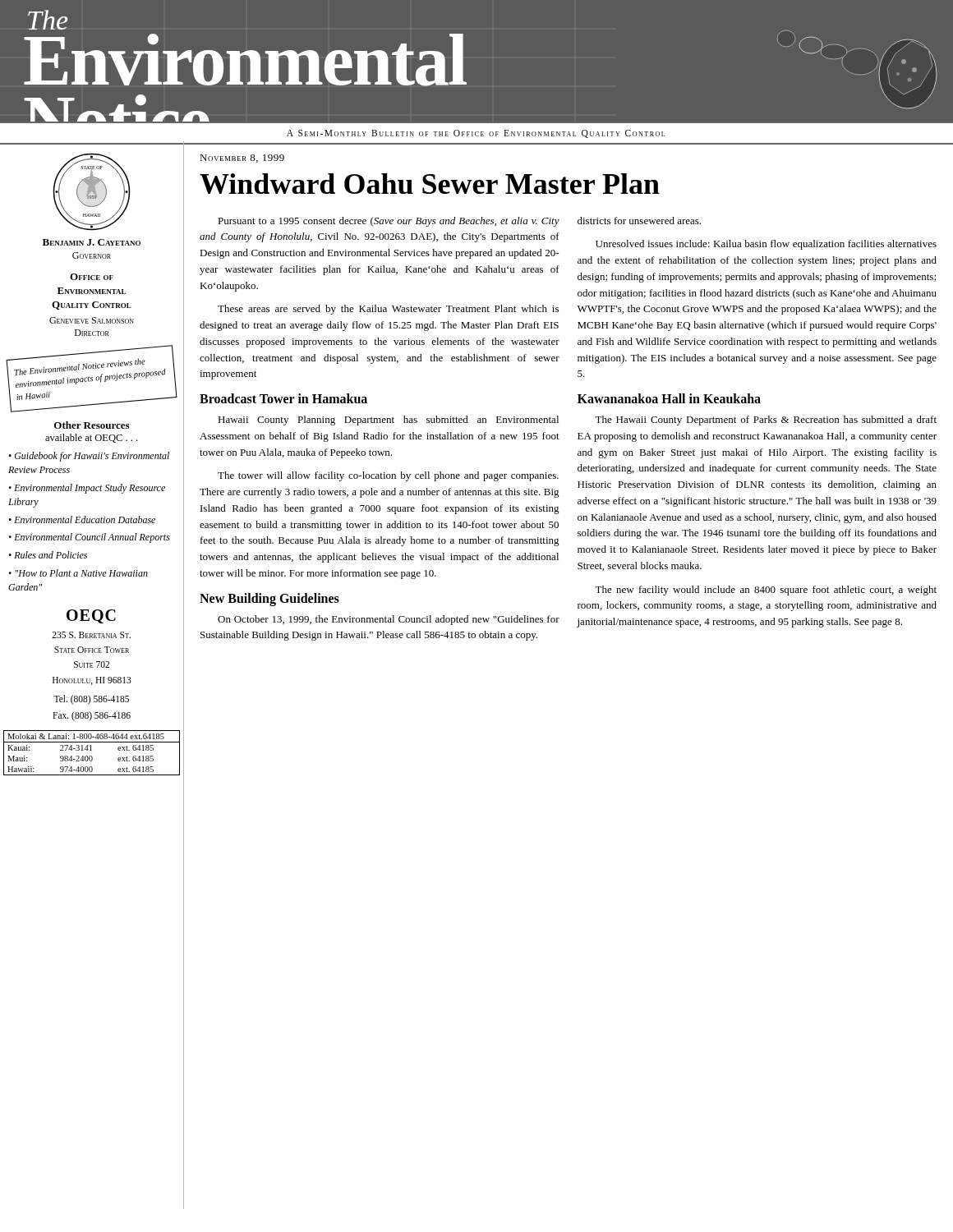The height and width of the screenshot is (1232, 953).
Task: Navigate to the text starting "Windward Oahu Sewer Master Plan"
Action: tap(430, 184)
